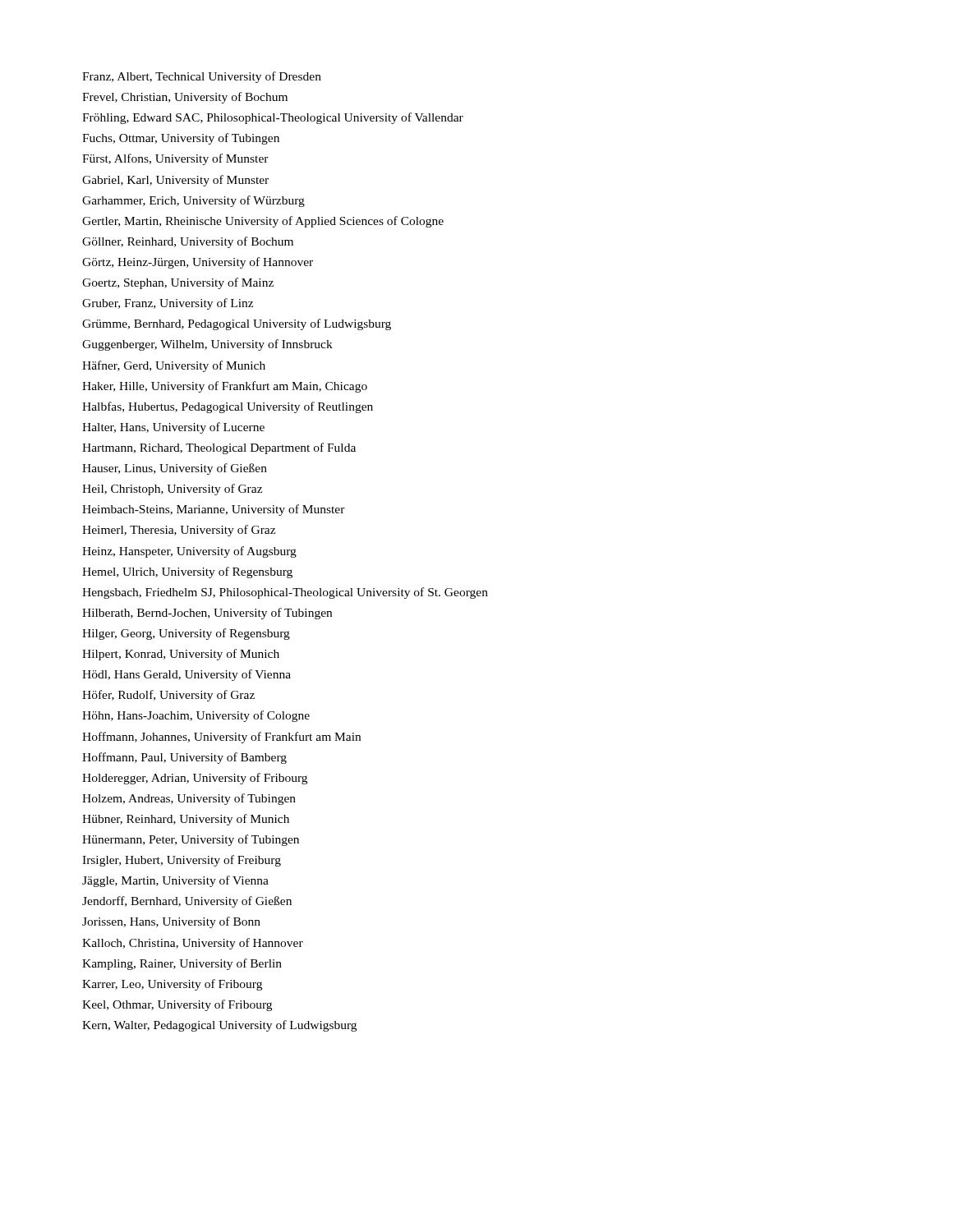Find the block on this page that starts "Görtz, Heinz-Jürgen, University of"
Viewport: 953px width, 1232px height.
pos(198,262)
